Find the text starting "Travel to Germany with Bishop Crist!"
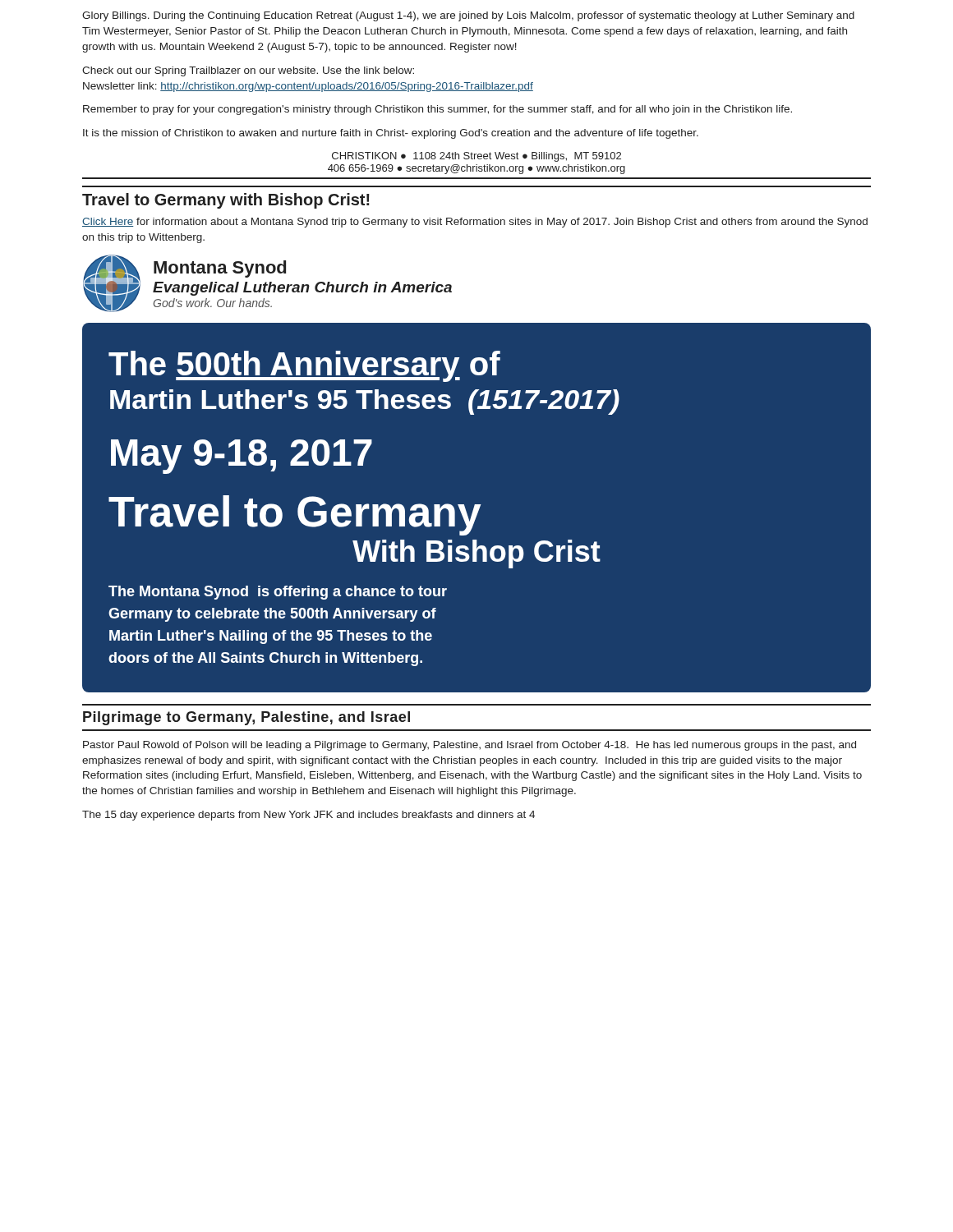Screen dimensions: 1232x953 [226, 200]
